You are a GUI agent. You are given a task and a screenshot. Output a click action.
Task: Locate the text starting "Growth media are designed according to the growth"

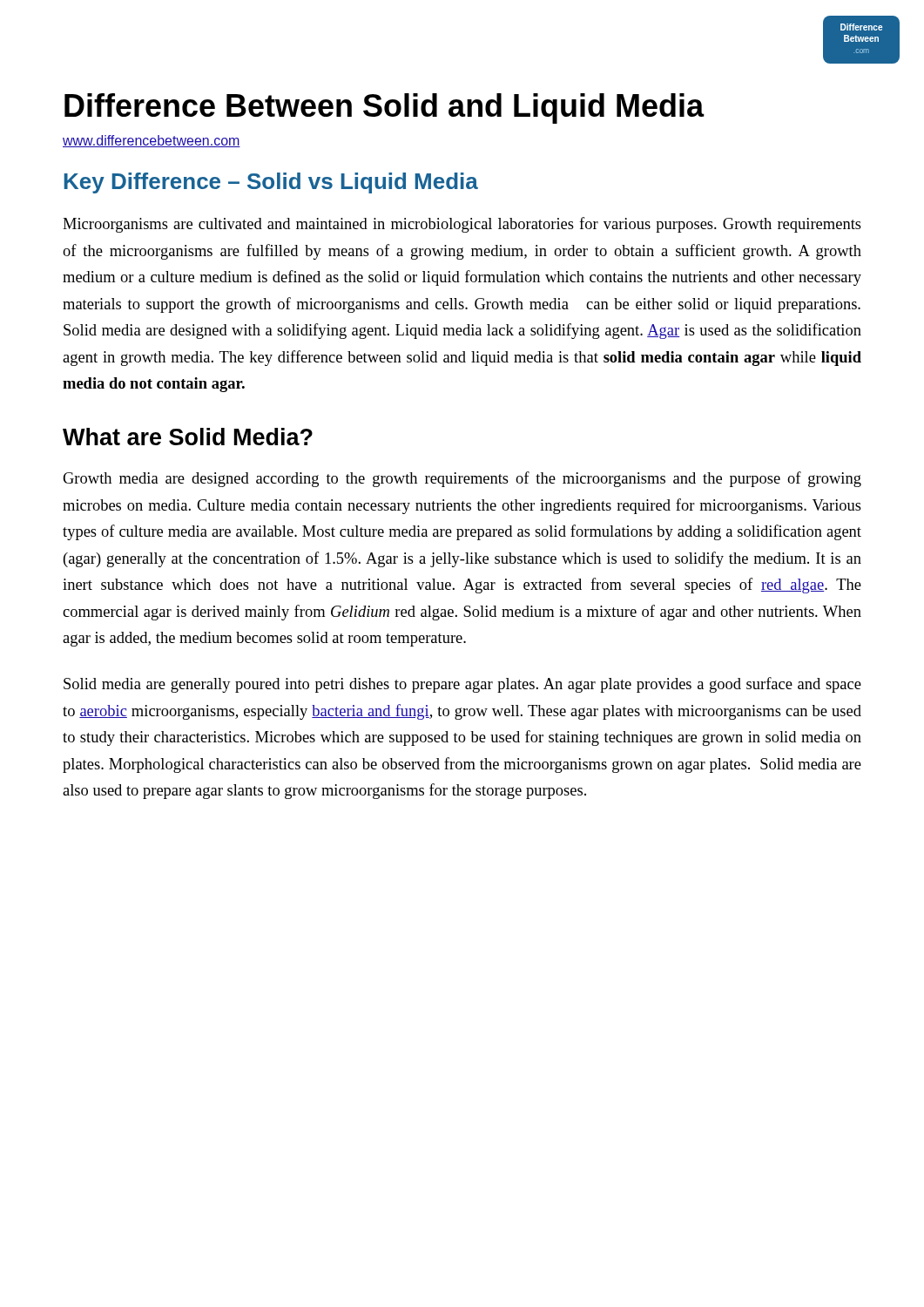(462, 558)
